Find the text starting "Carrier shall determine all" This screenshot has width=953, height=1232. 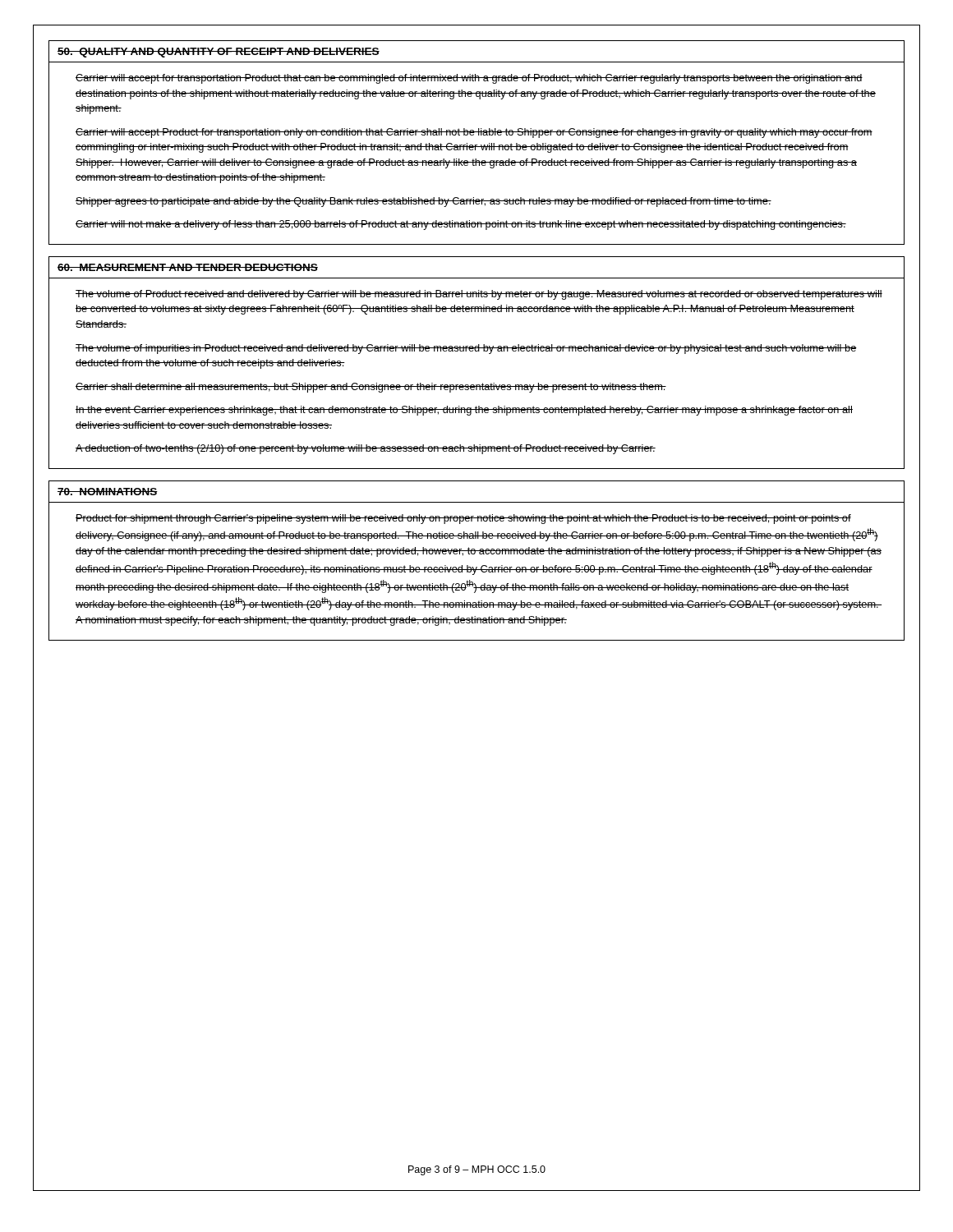(x=371, y=386)
